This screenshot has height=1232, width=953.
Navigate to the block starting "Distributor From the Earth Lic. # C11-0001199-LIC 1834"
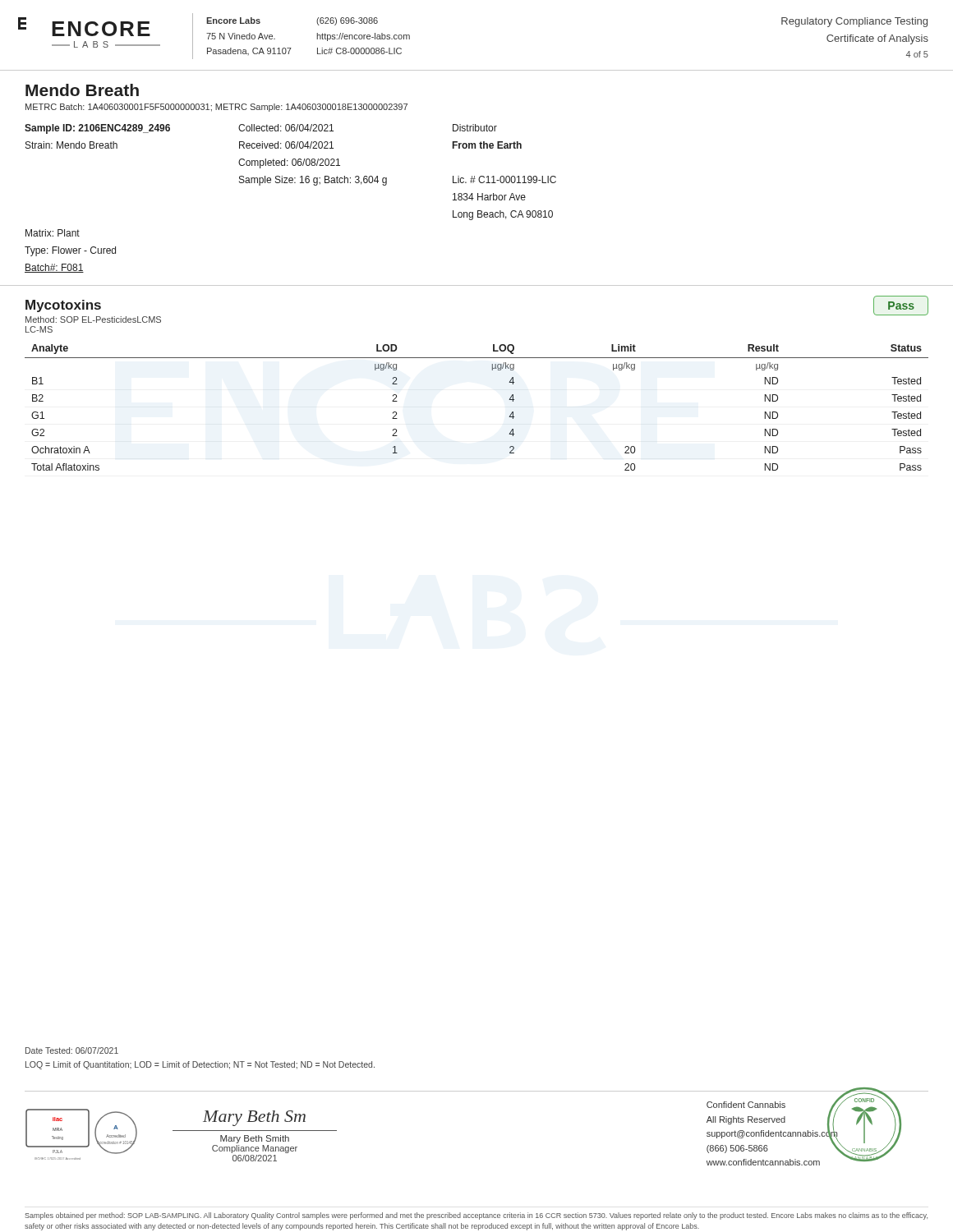504,171
